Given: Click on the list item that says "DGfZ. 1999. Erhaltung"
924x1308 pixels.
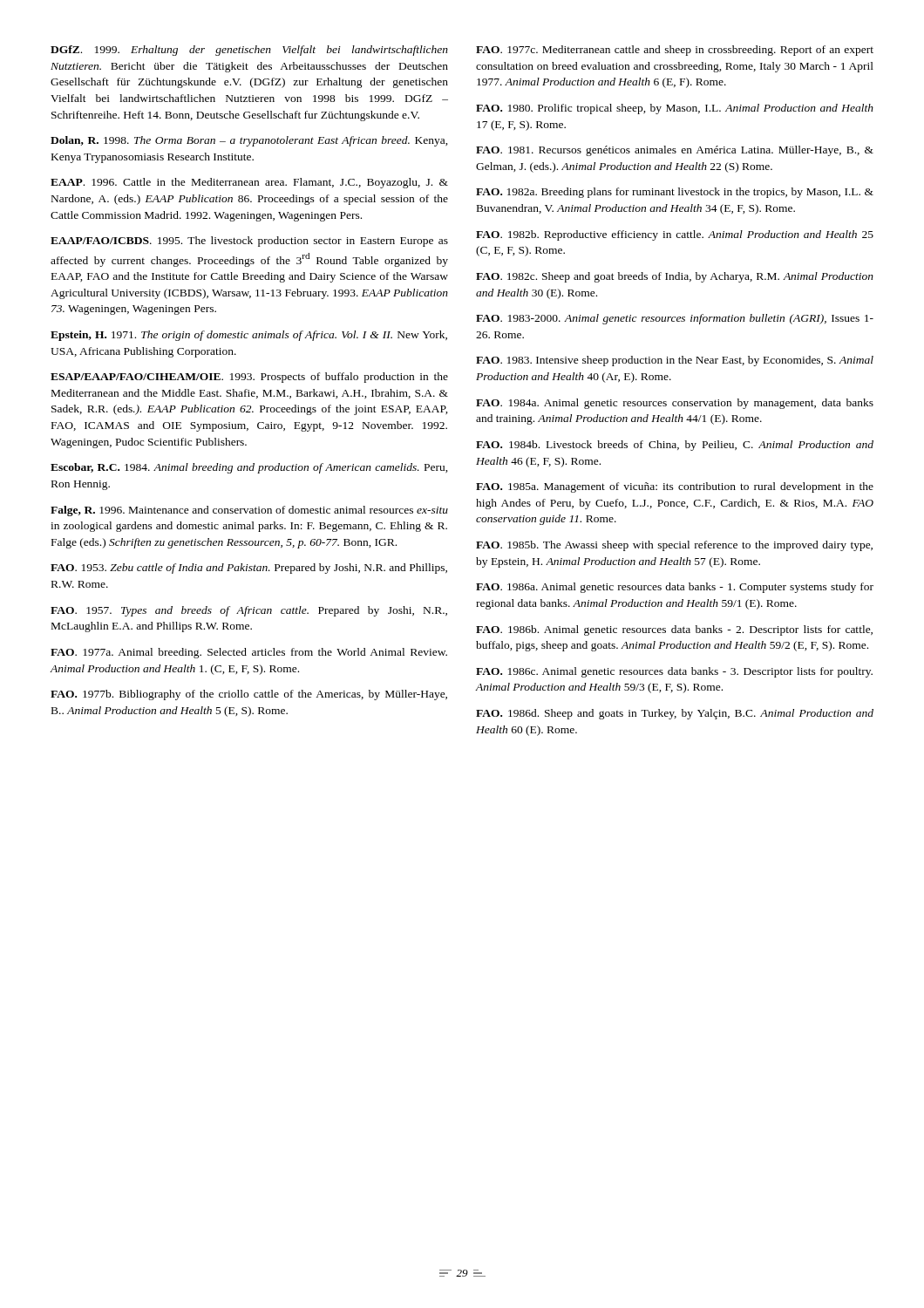Looking at the screenshot, I should [x=249, y=82].
